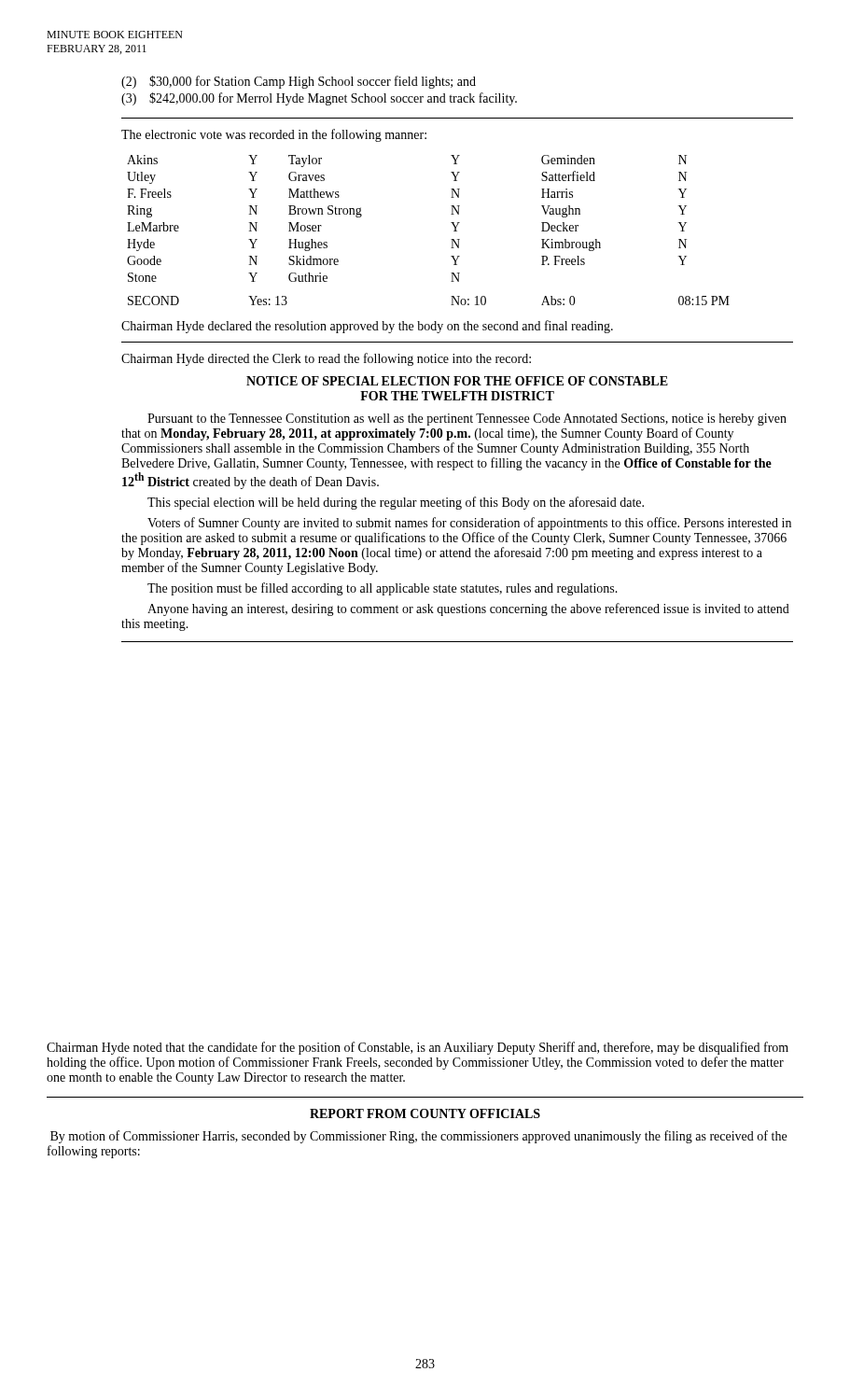Click on the passage starting "(2) $30,000 for Station Camp High"
Viewport: 850px width, 1400px height.
pyautogui.click(x=457, y=91)
